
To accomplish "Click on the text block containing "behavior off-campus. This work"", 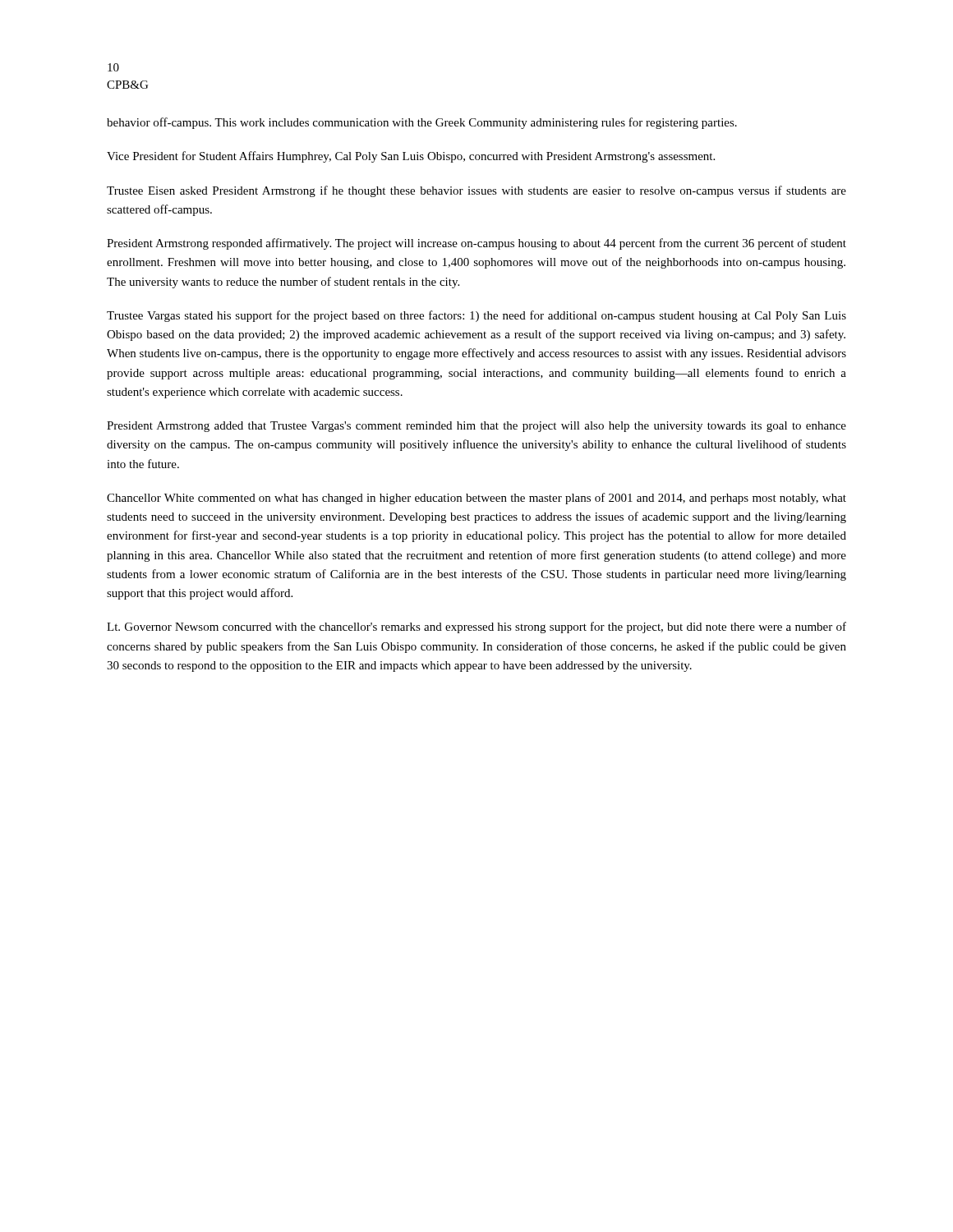I will [422, 122].
